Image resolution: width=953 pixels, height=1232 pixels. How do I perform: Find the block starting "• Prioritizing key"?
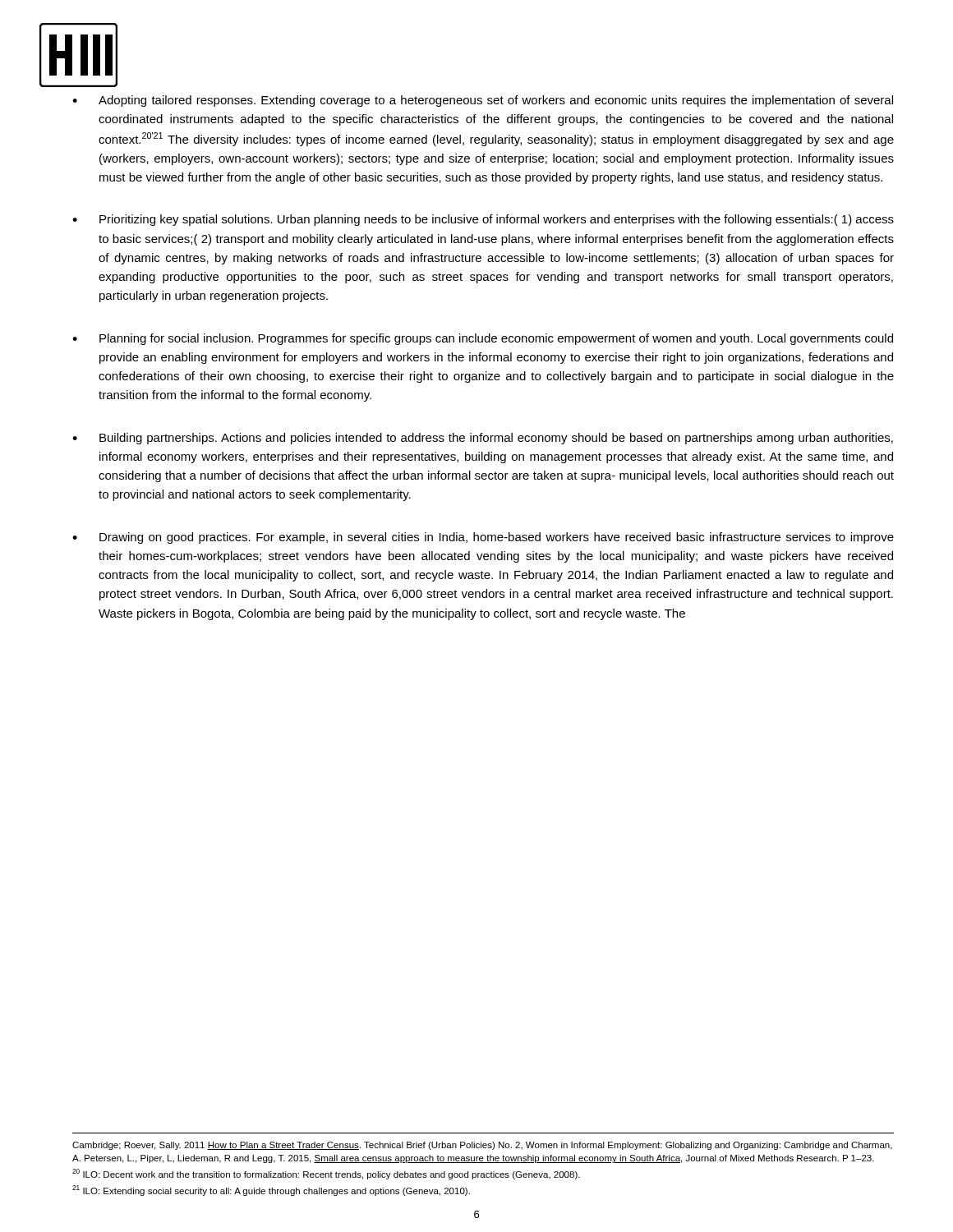(x=483, y=257)
